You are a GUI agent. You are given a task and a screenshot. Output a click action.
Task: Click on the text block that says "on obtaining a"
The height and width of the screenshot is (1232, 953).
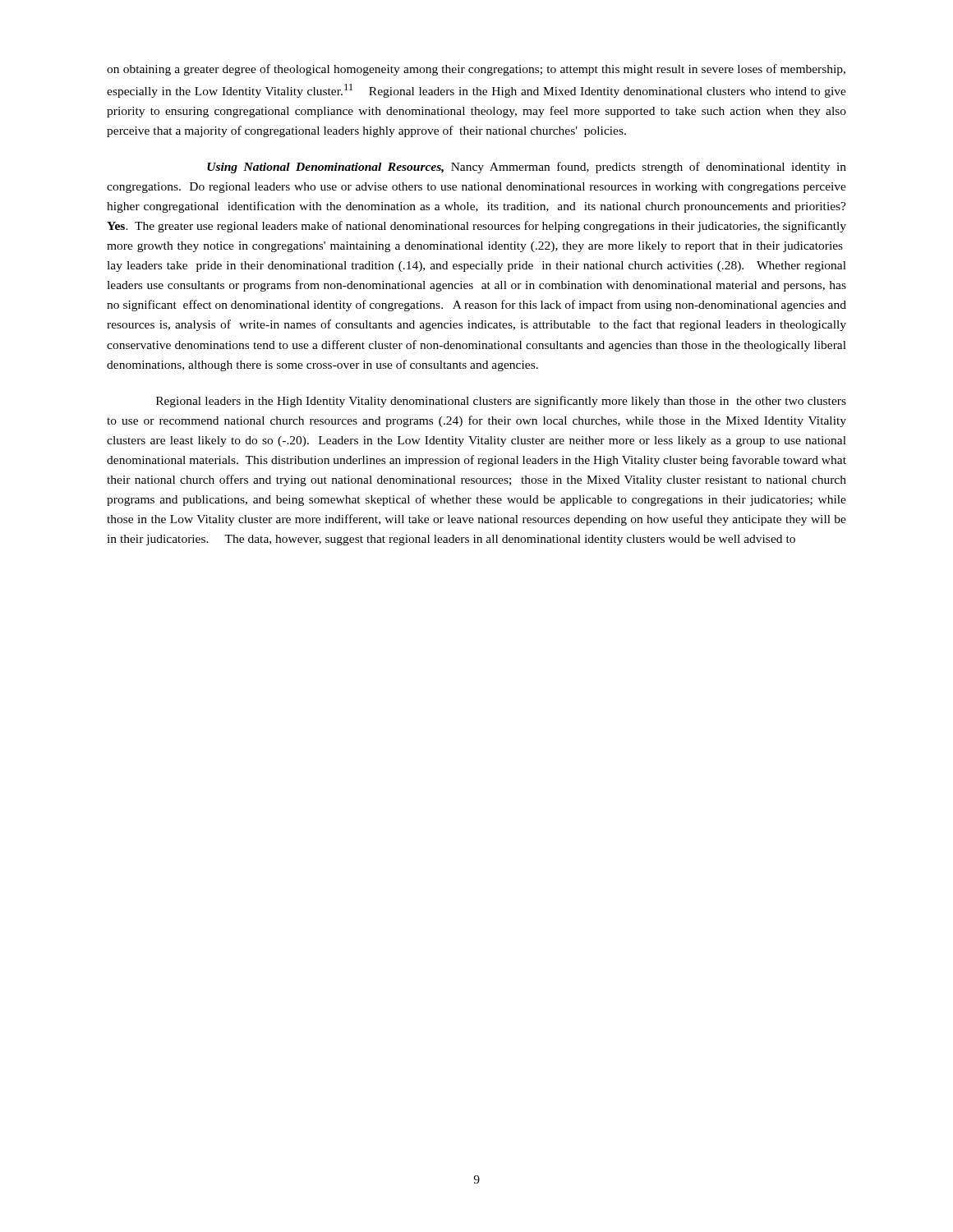point(476,99)
